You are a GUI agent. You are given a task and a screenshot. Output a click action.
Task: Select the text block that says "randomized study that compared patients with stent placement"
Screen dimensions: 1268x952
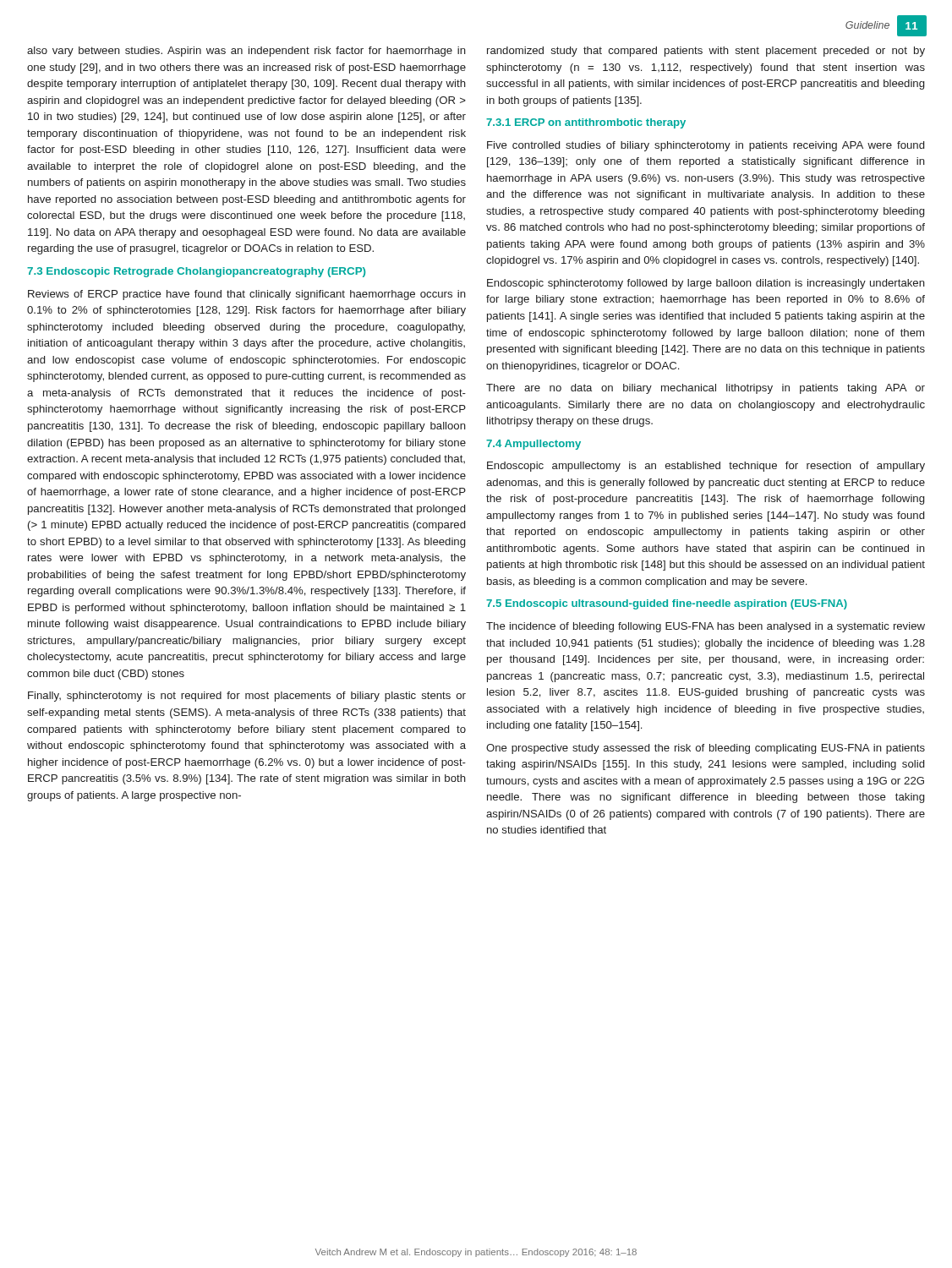point(706,75)
